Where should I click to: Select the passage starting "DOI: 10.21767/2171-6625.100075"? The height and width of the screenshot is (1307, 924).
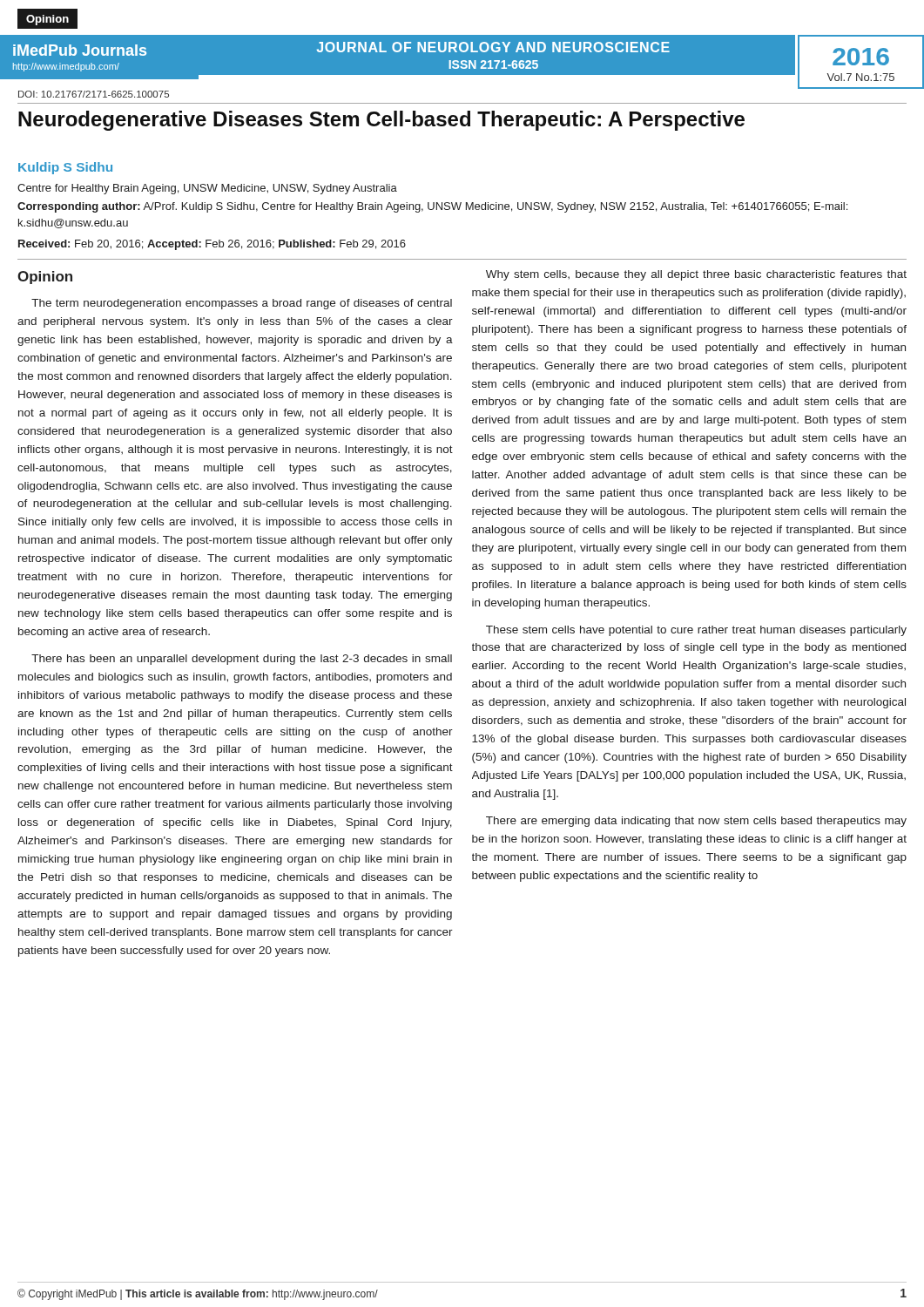click(93, 94)
